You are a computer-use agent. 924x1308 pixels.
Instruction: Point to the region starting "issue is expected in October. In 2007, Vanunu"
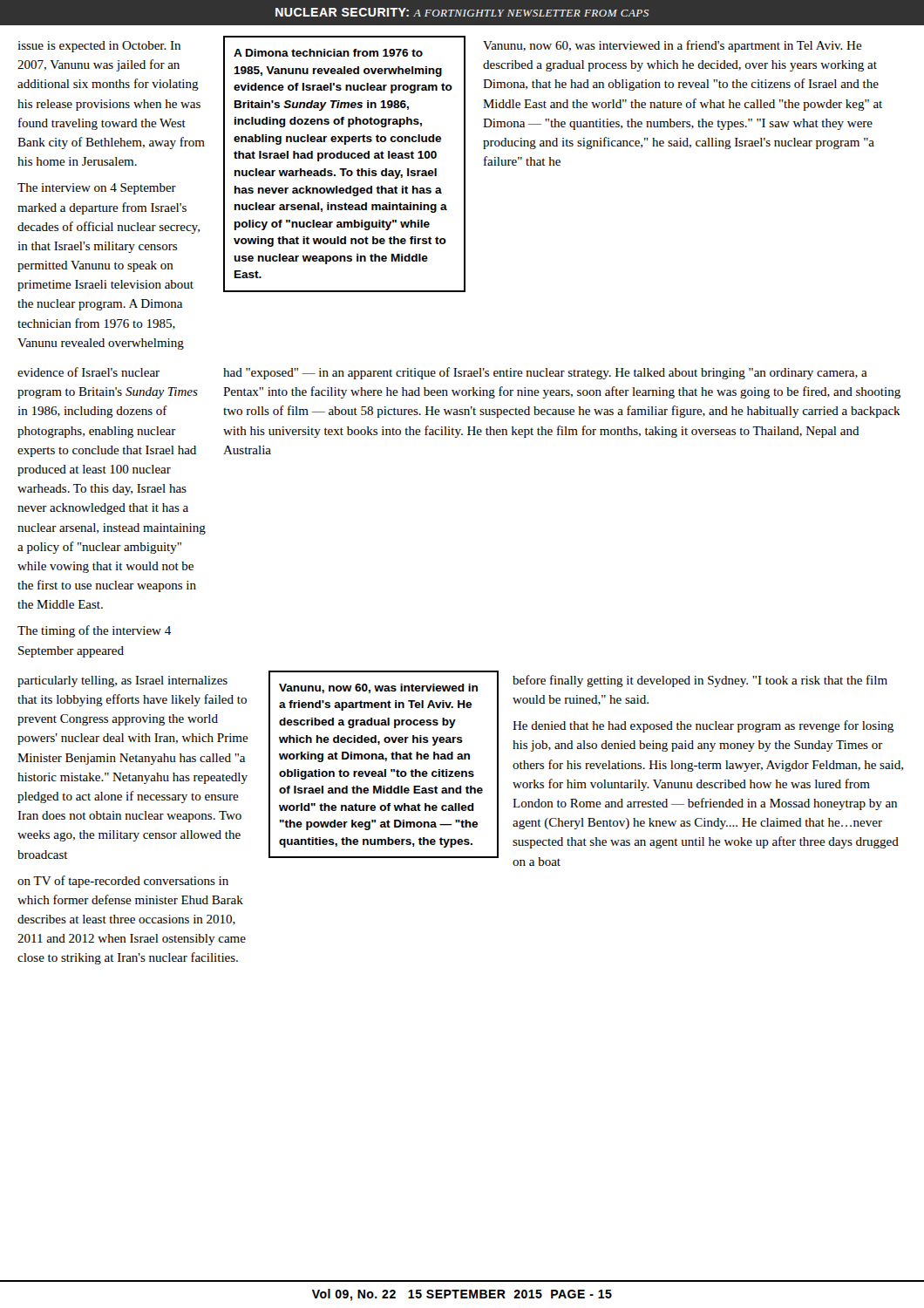(x=112, y=194)
